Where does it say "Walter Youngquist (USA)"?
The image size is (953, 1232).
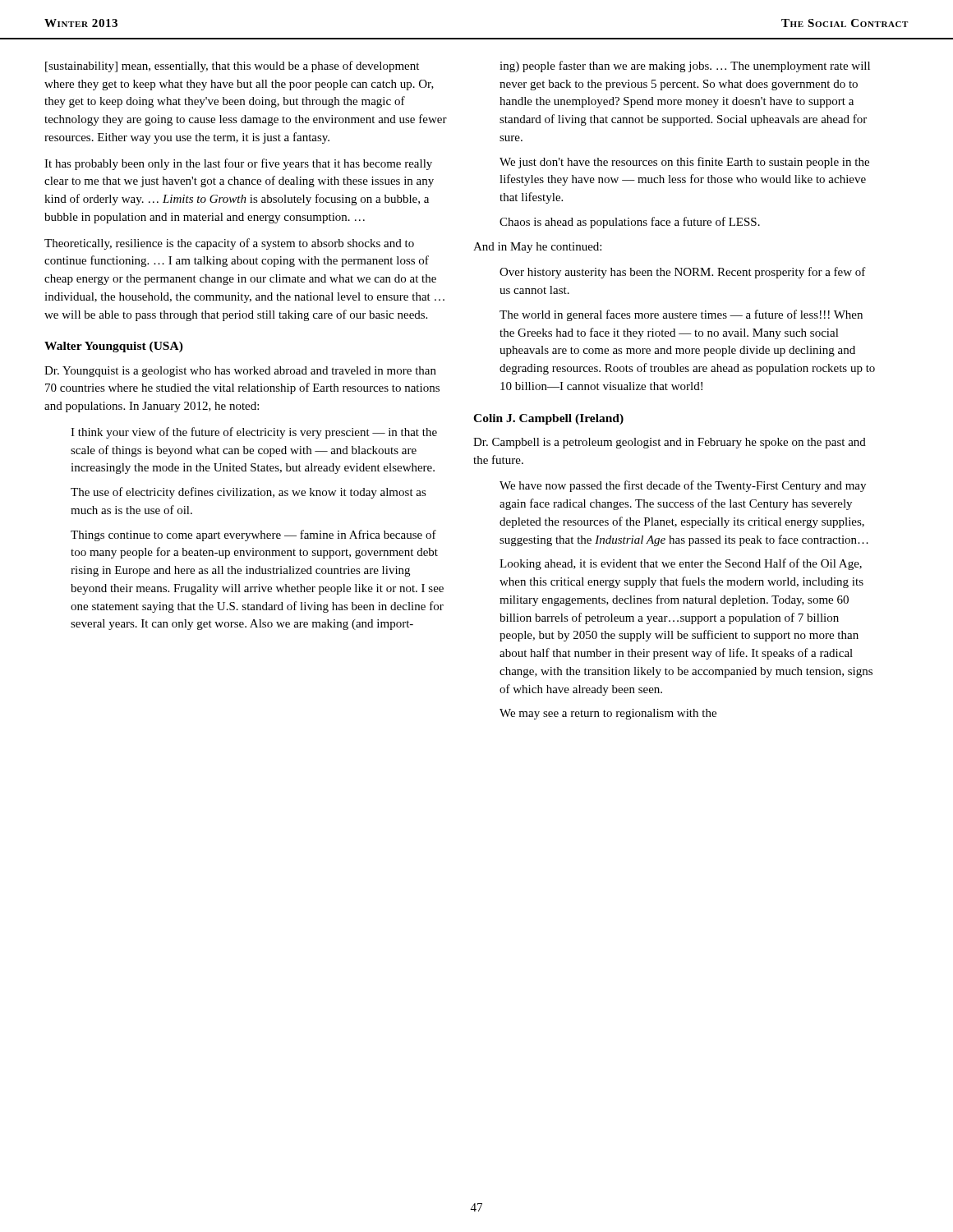[x=114, y=346]
